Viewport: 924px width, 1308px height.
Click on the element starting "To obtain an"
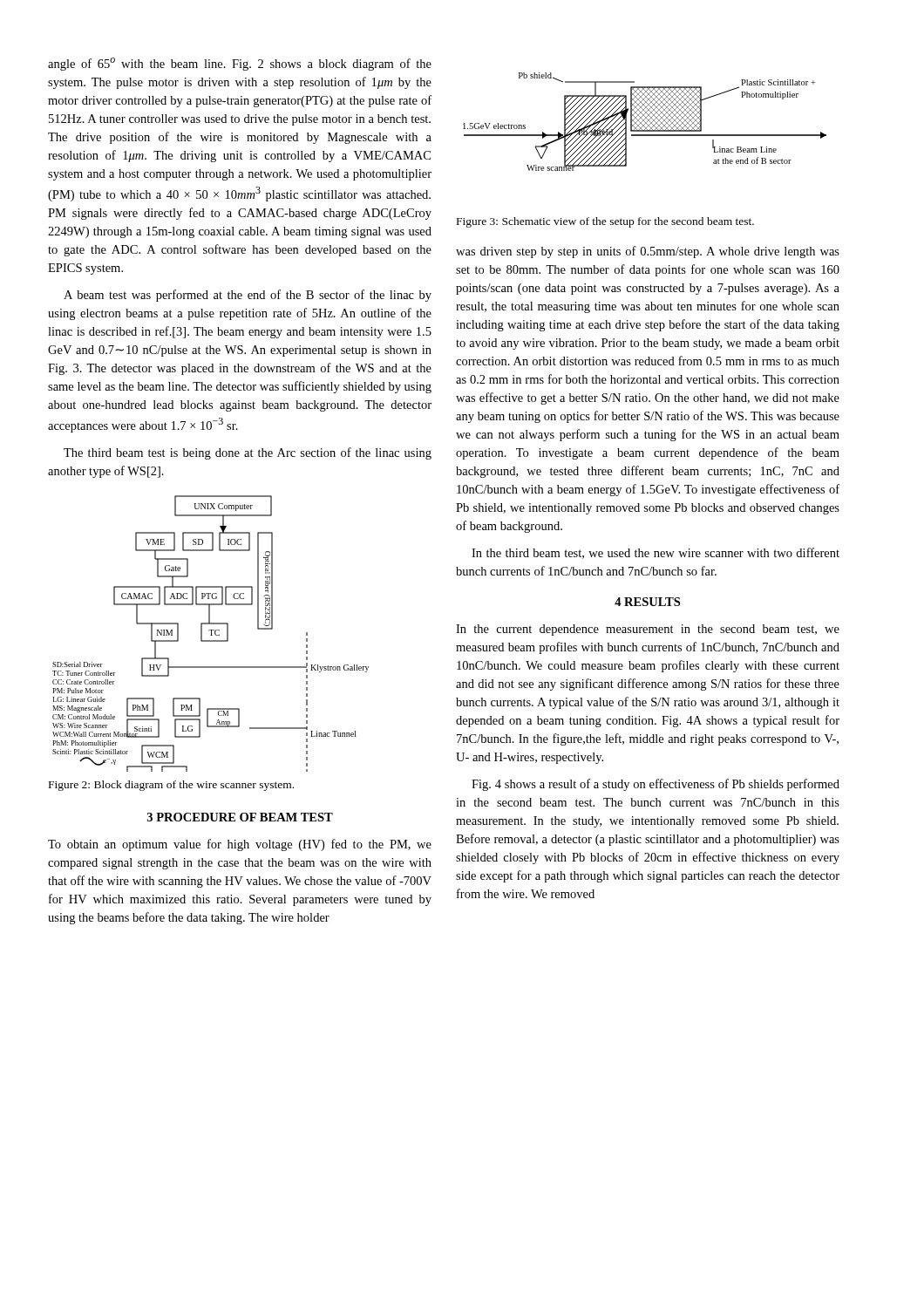click(x=240, y=882)
